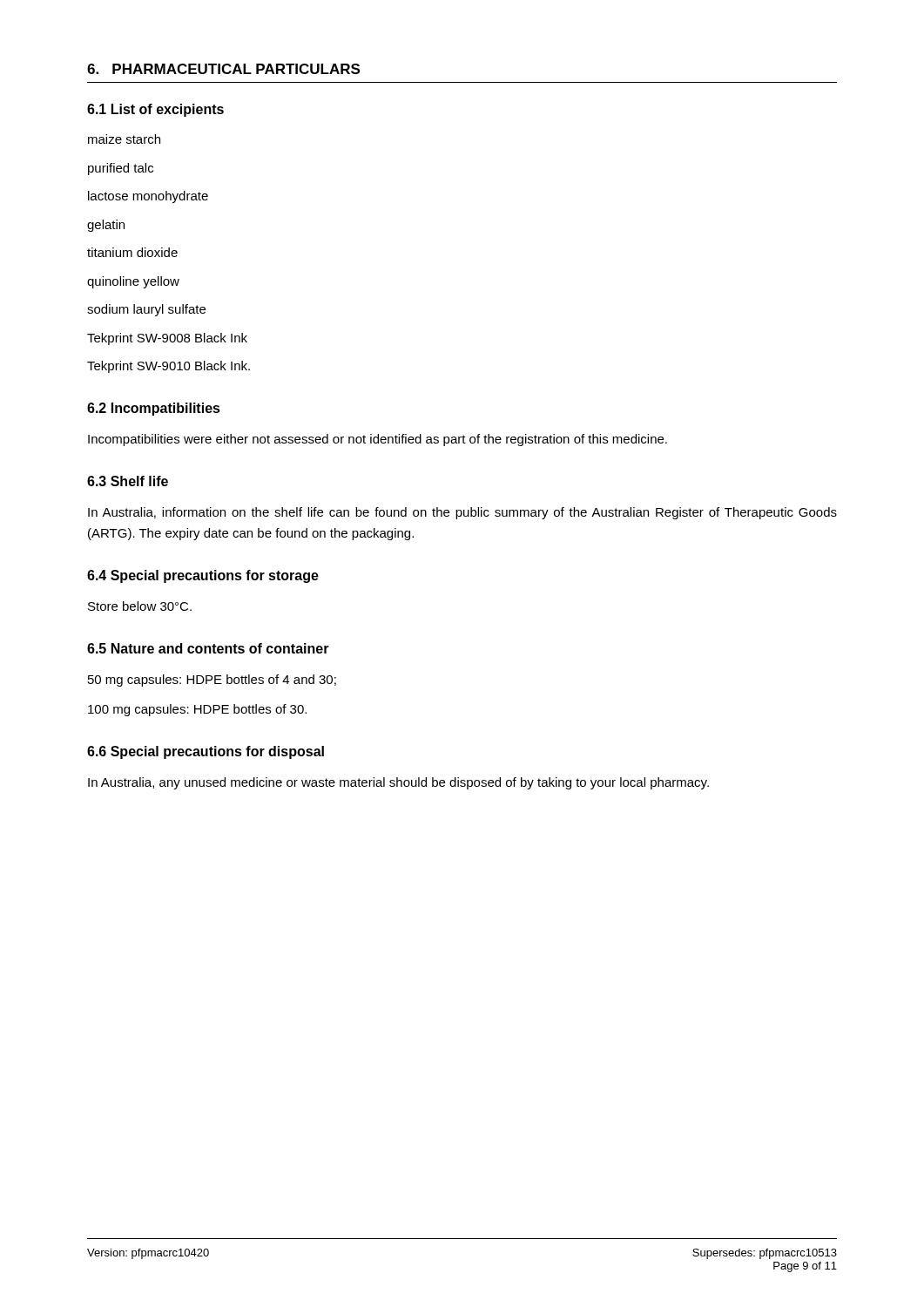Viewport: 924px width, 1307px height.
Task: Navigate to the element starting "In Australia, any unused medicine or"
Action: 399,782
